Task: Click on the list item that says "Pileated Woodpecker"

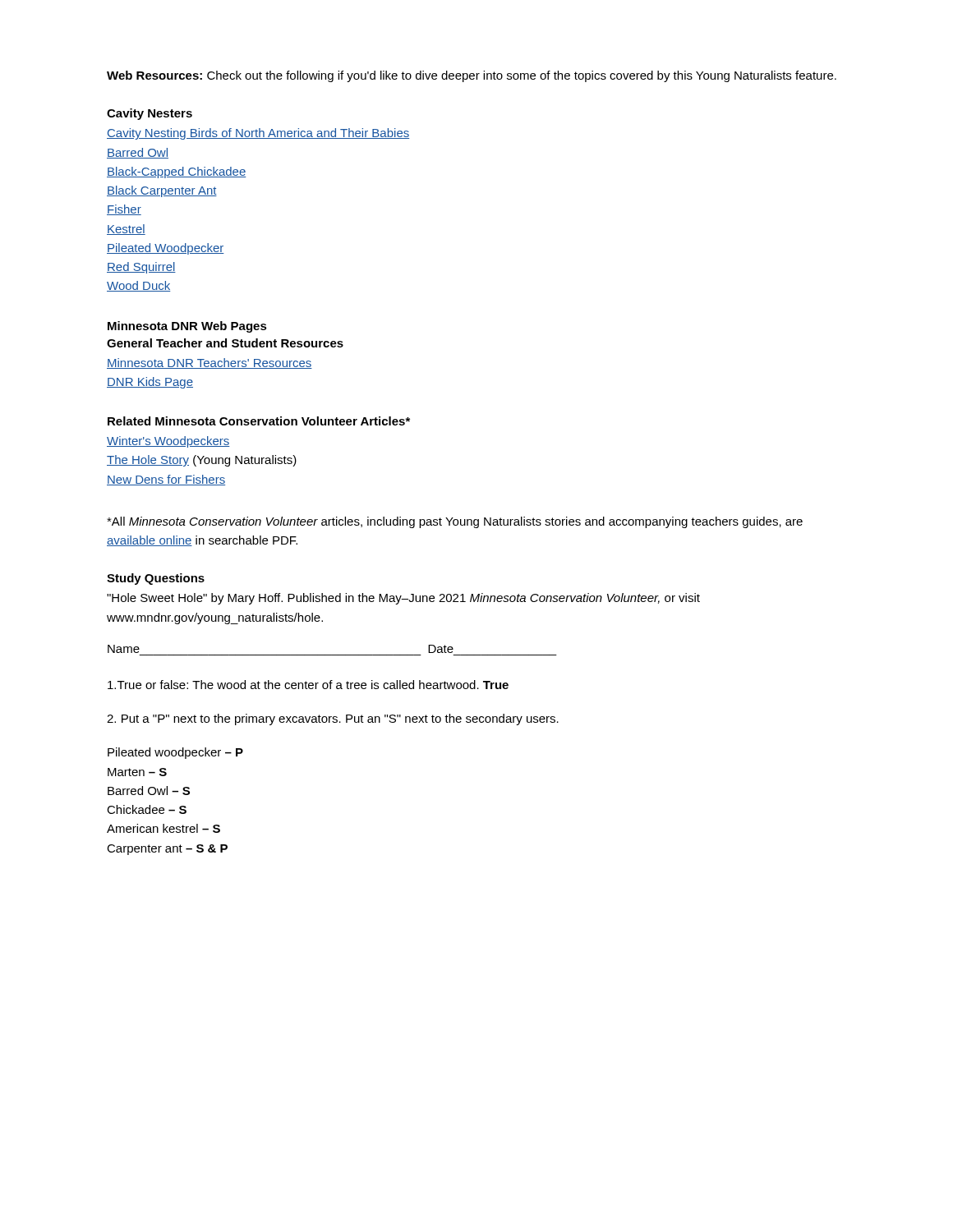Action: click(165, 247)
